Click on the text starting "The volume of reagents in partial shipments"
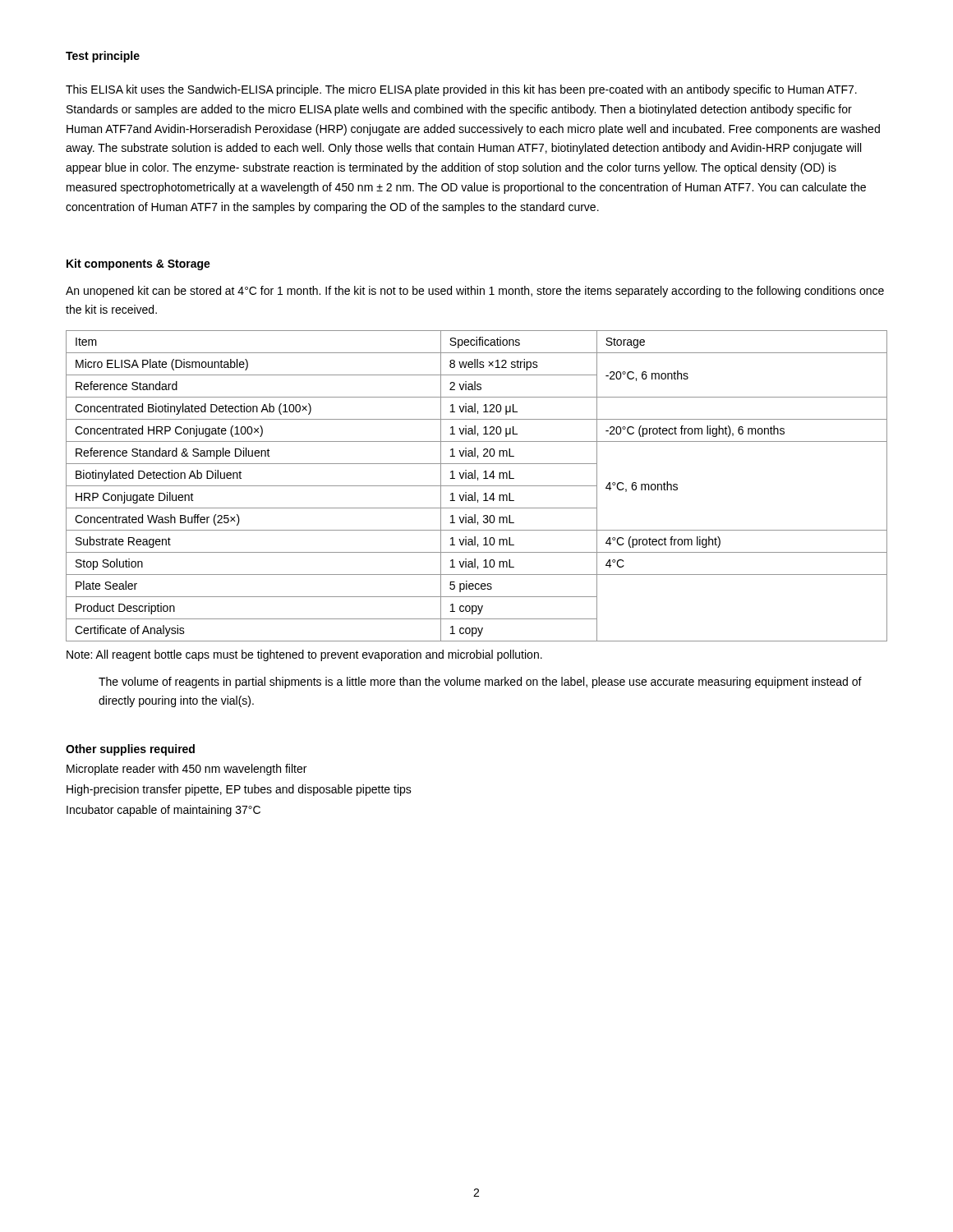The height and width of the screenshot is (1232, 953). 493,691
